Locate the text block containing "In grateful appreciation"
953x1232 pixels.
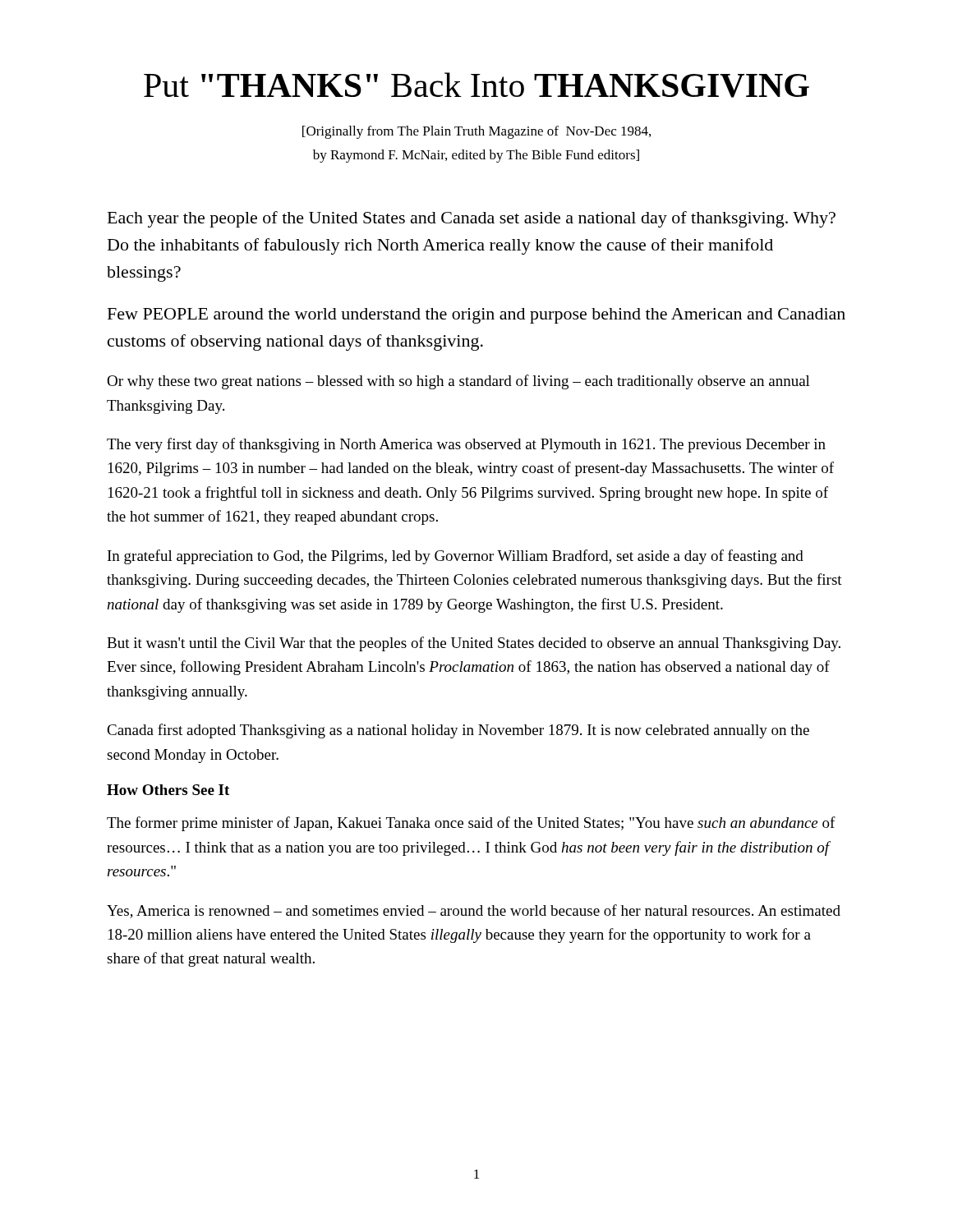pyautogui.click(x=474, y=580)
